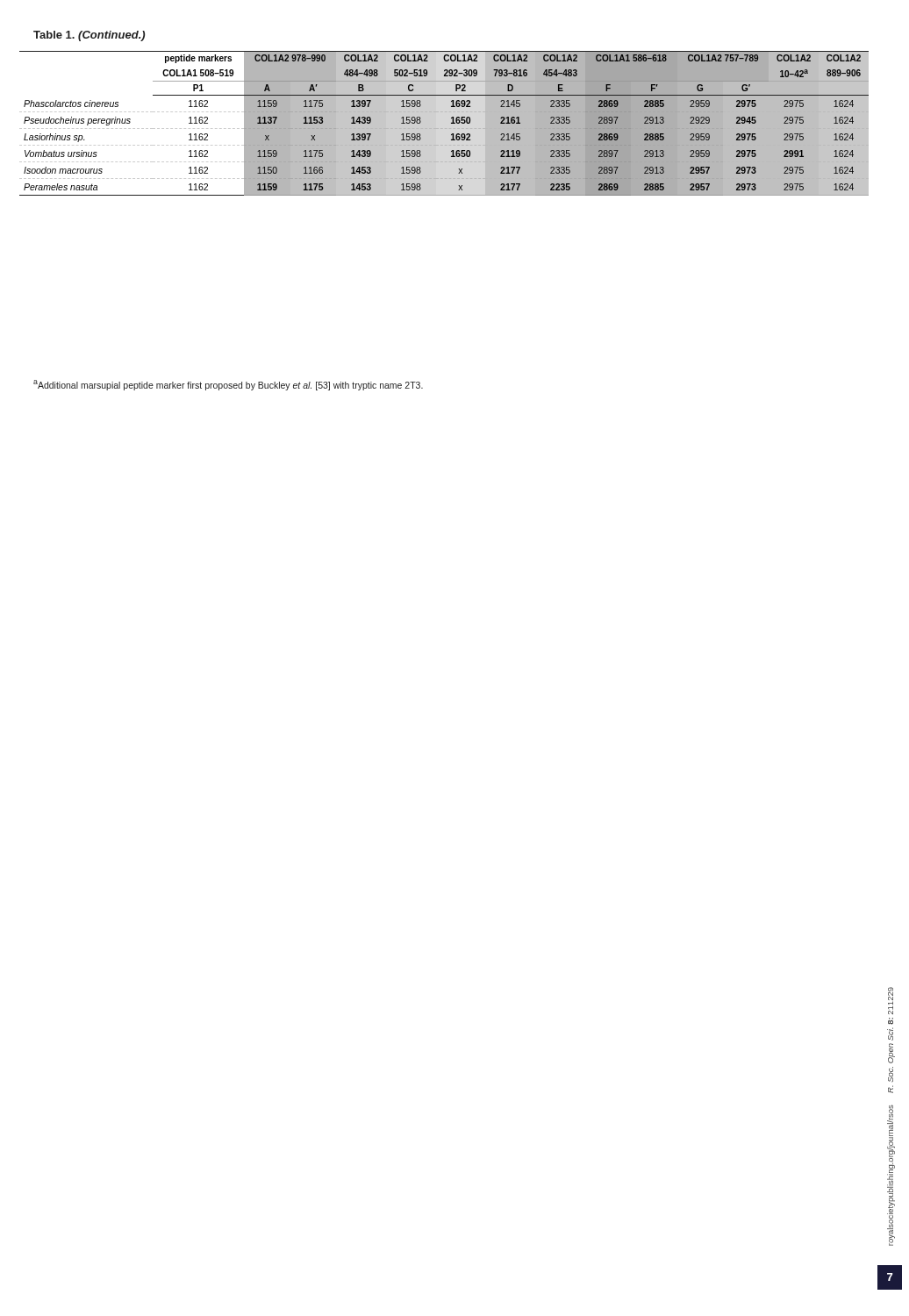Where does it say "Table 1. (Continued.)"?

(x=89, y=35)
